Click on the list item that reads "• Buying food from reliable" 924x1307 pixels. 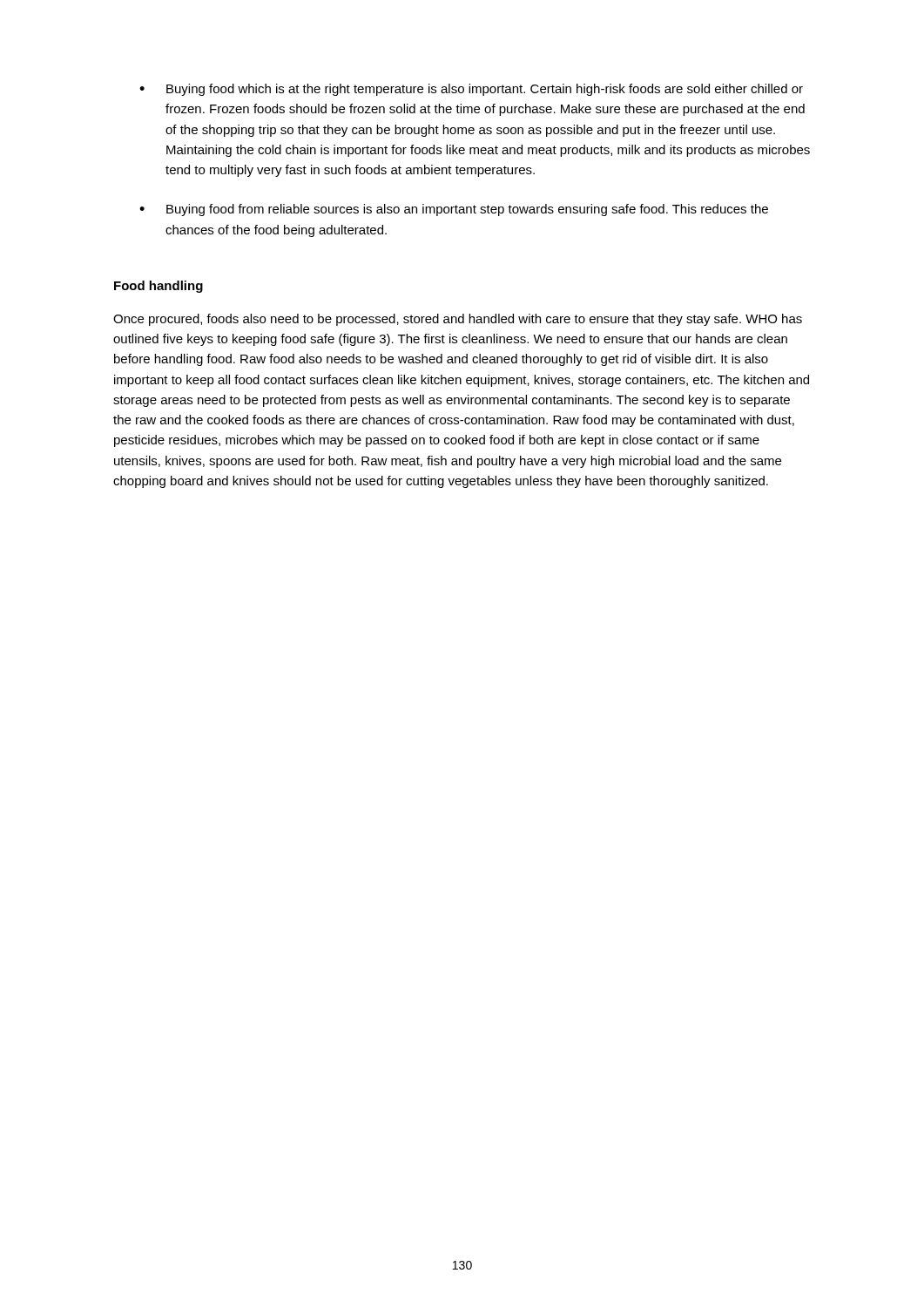[x=475, y=219]
